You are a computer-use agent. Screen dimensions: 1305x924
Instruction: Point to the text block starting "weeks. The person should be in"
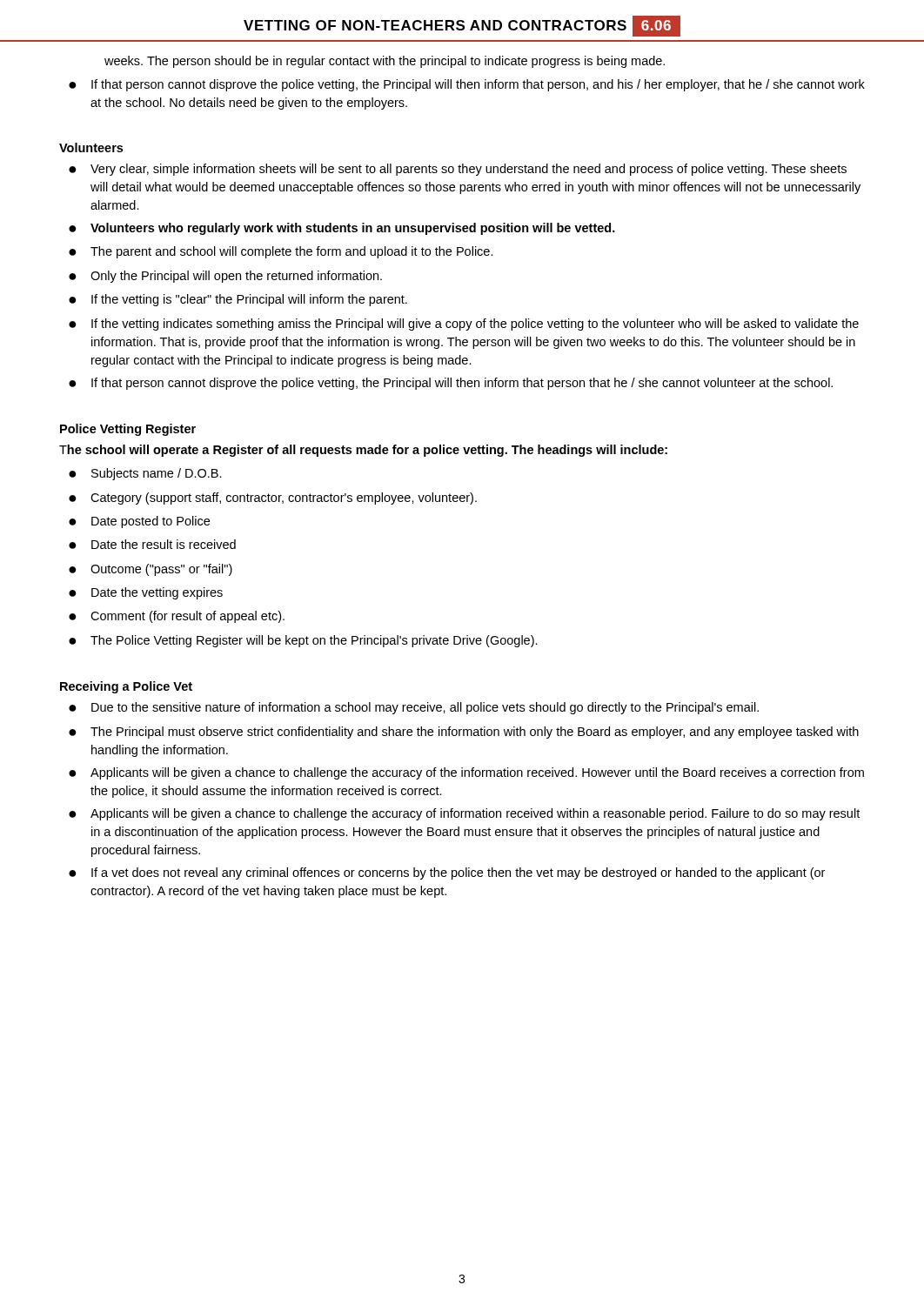(x=385, y=61)
